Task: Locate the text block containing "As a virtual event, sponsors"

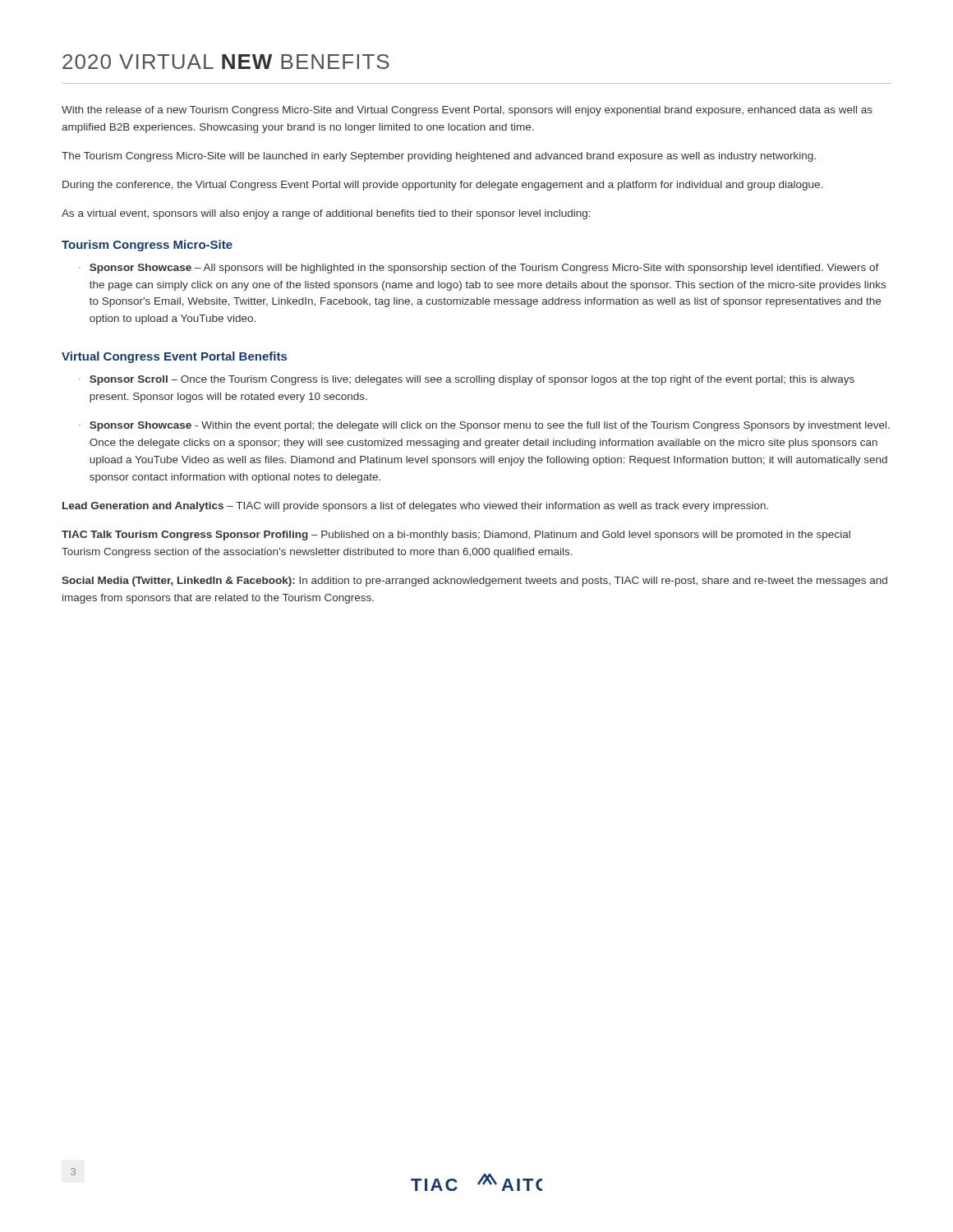Action: [326, 213]
